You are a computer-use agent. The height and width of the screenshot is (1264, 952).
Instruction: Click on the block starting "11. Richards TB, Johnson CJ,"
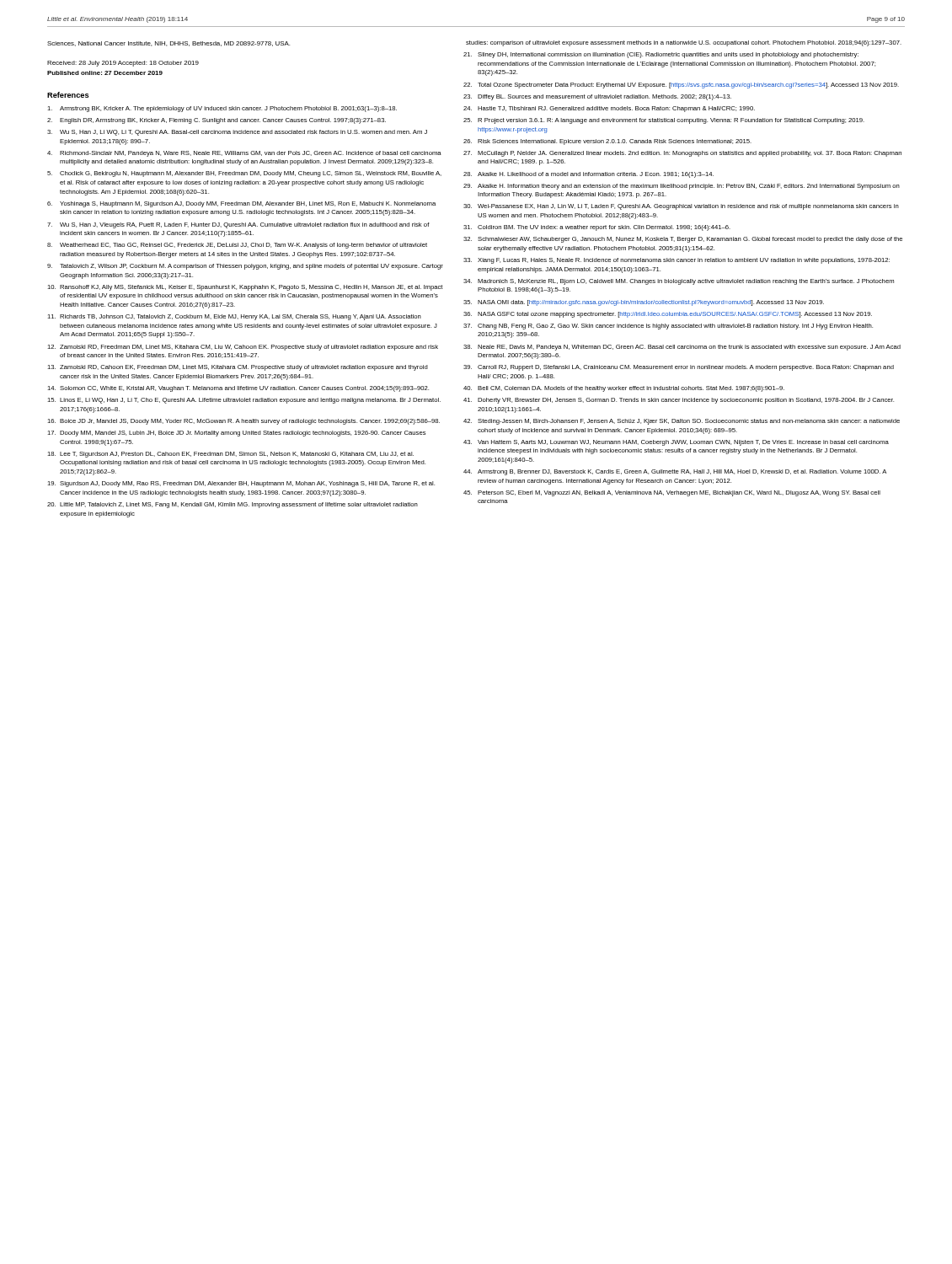pos(246,326)
